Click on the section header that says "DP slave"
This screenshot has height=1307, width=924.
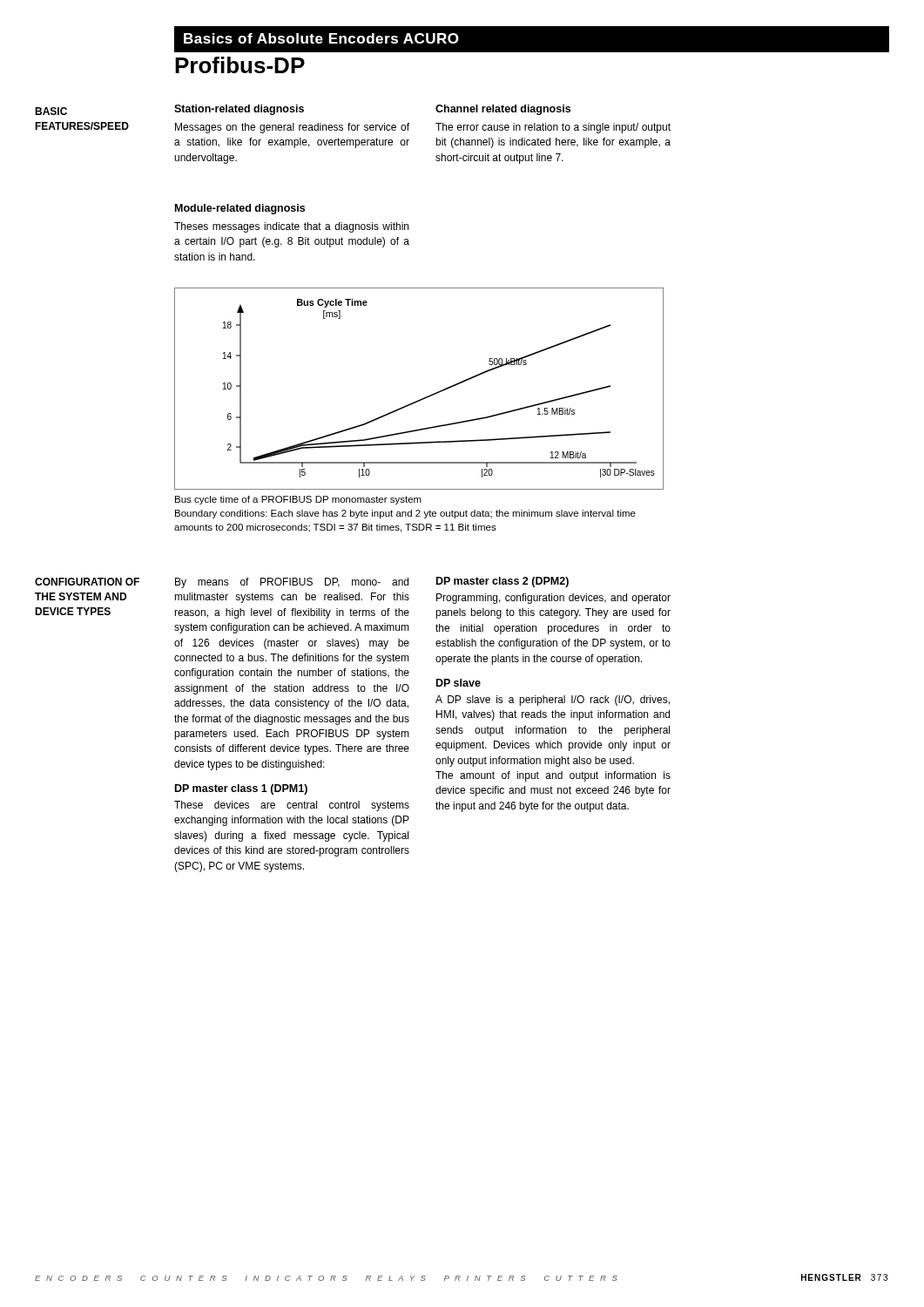pos(458,683)
